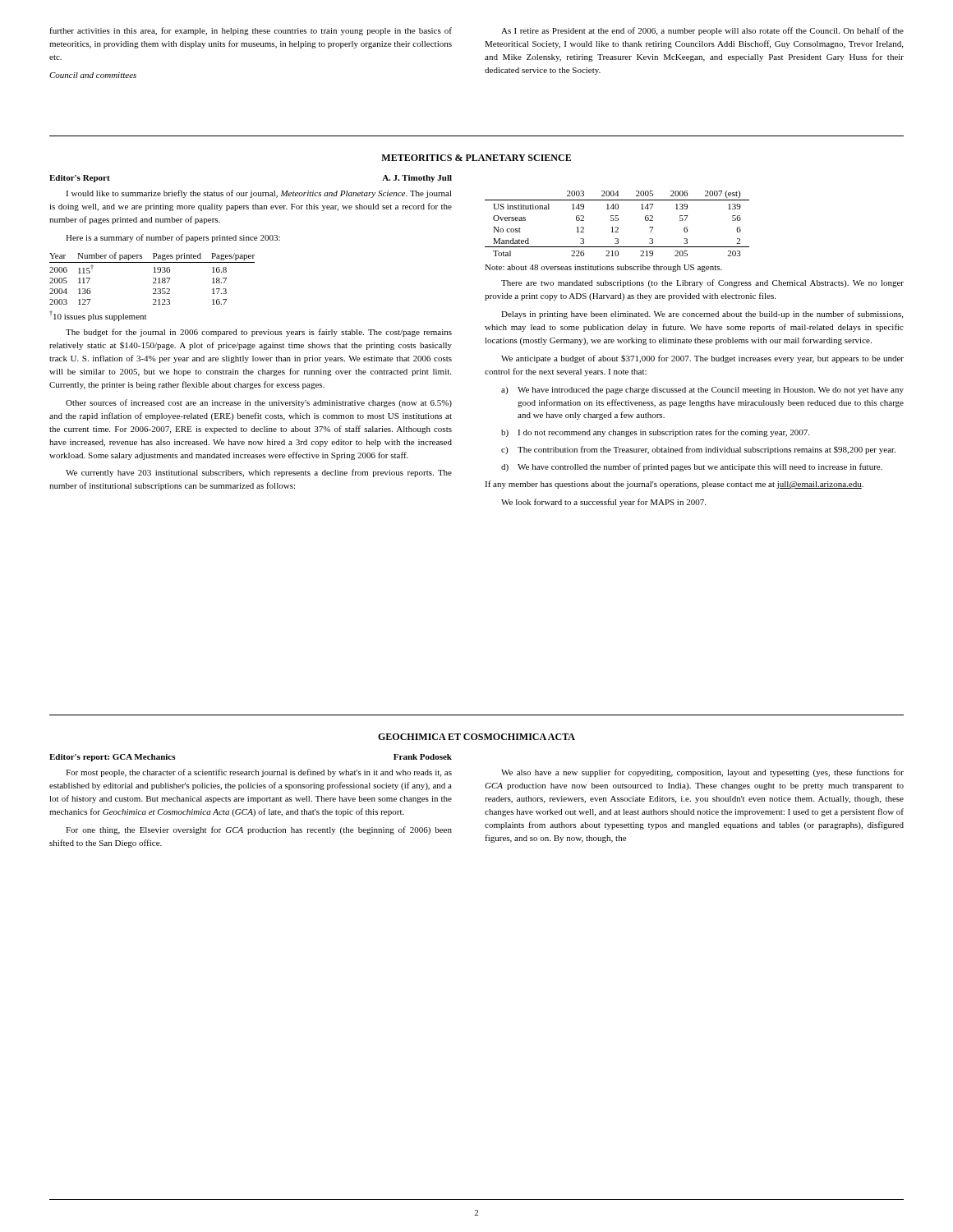The width and height of the screenshot is (953, 1232).
Task: Select the table that reads "No cost"
Action: [694, 223]
